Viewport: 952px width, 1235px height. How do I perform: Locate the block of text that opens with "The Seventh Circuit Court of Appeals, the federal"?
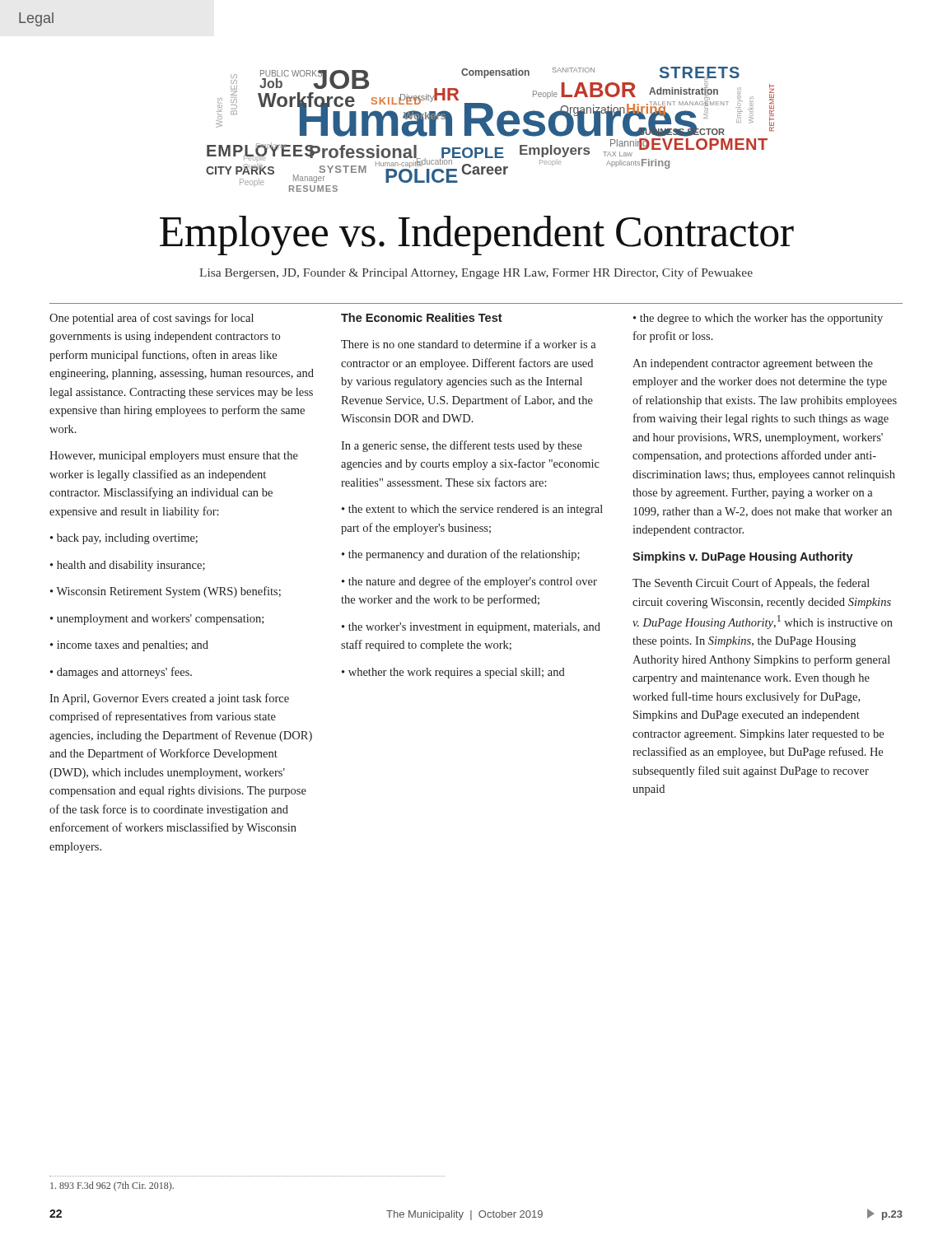pyautogui.click(x=765, y=686)
